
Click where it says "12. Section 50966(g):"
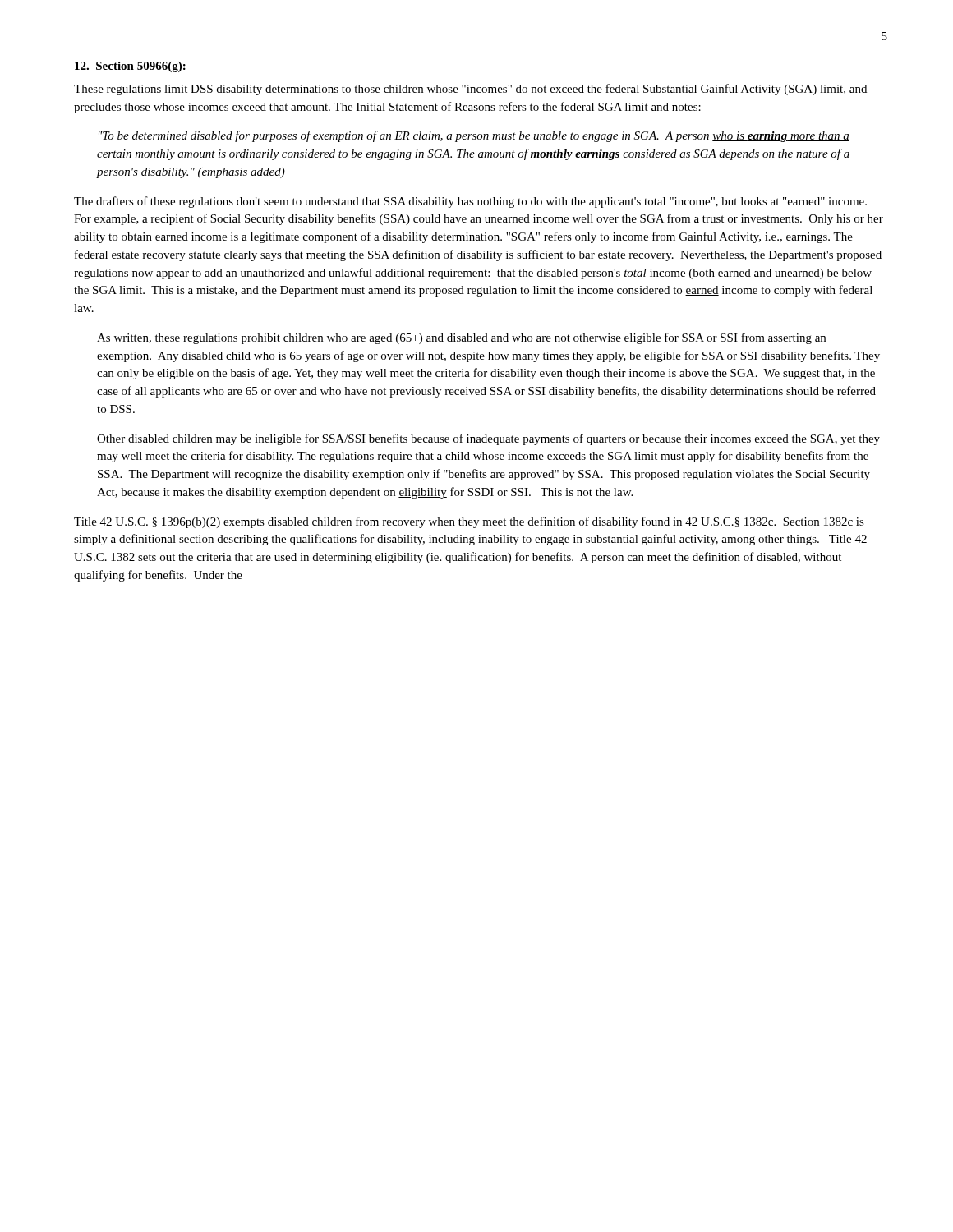pyautogui.click(x=130, y=66)
